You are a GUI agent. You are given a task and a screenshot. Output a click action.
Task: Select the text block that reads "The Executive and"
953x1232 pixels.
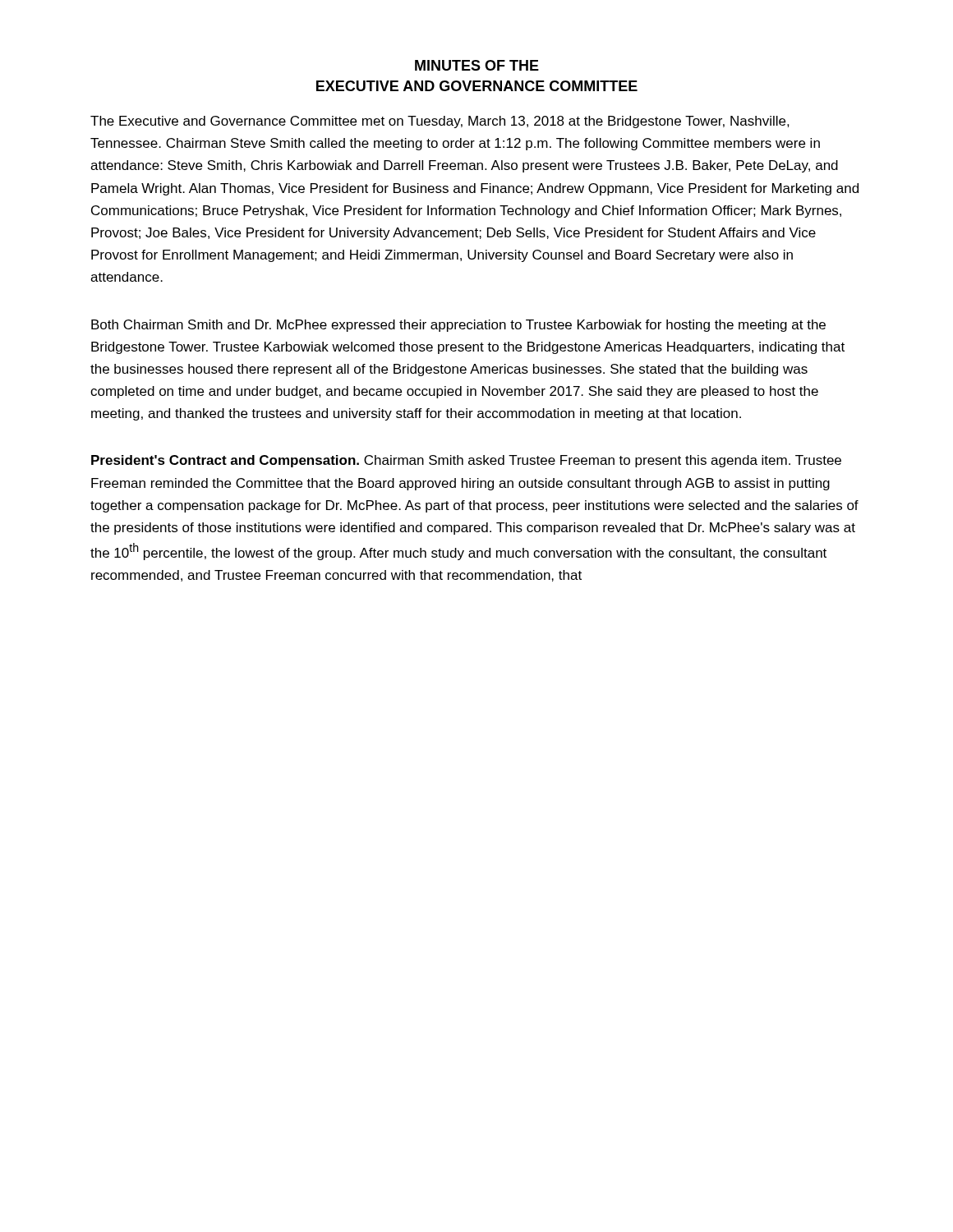pyautogui.click(x=475, y=199)
